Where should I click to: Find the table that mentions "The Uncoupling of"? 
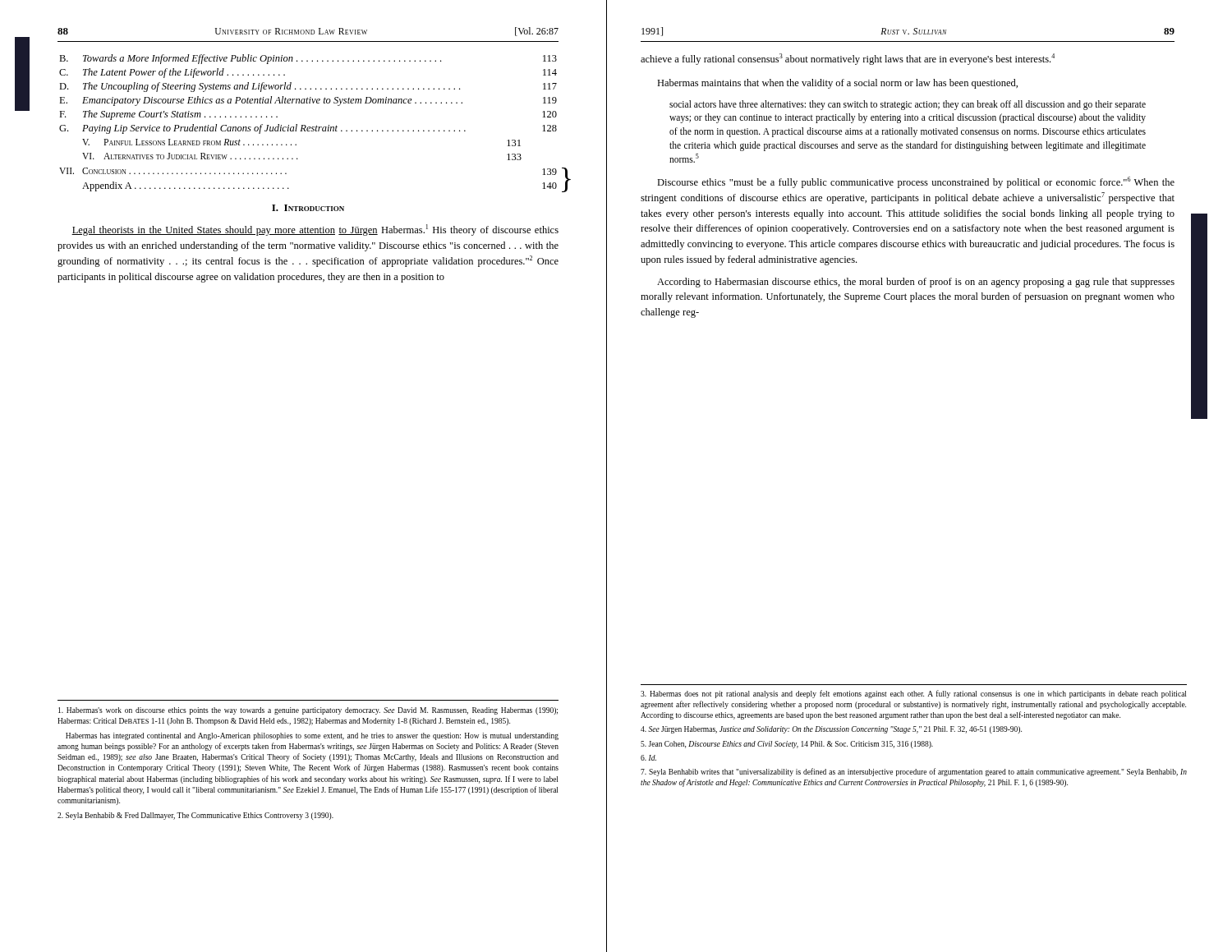[308, 122]
